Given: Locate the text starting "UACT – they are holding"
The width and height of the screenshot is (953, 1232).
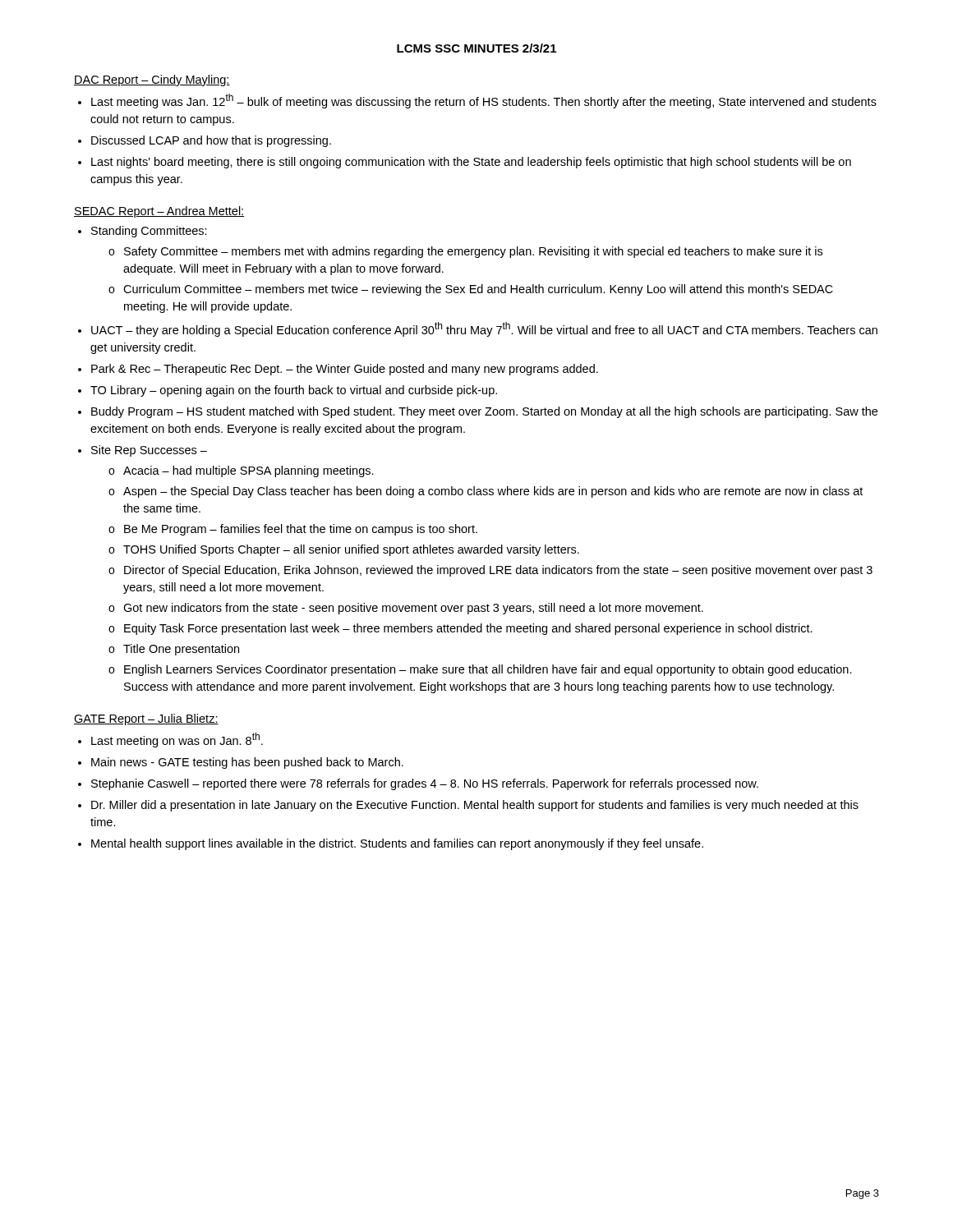Looking at the screenshot, I should click(x=484, y=337).
